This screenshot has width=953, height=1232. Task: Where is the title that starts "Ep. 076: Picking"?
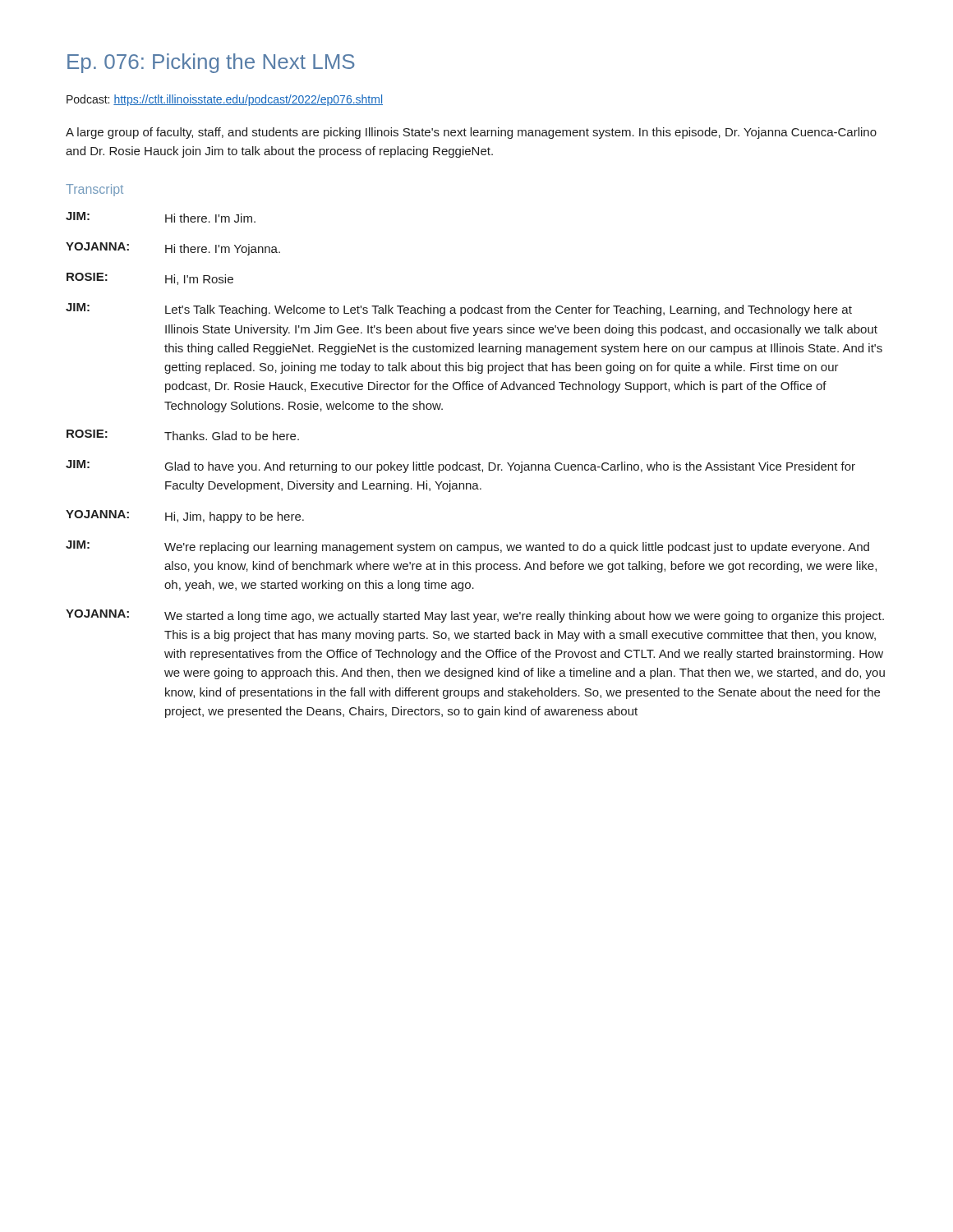click(211, 62)
